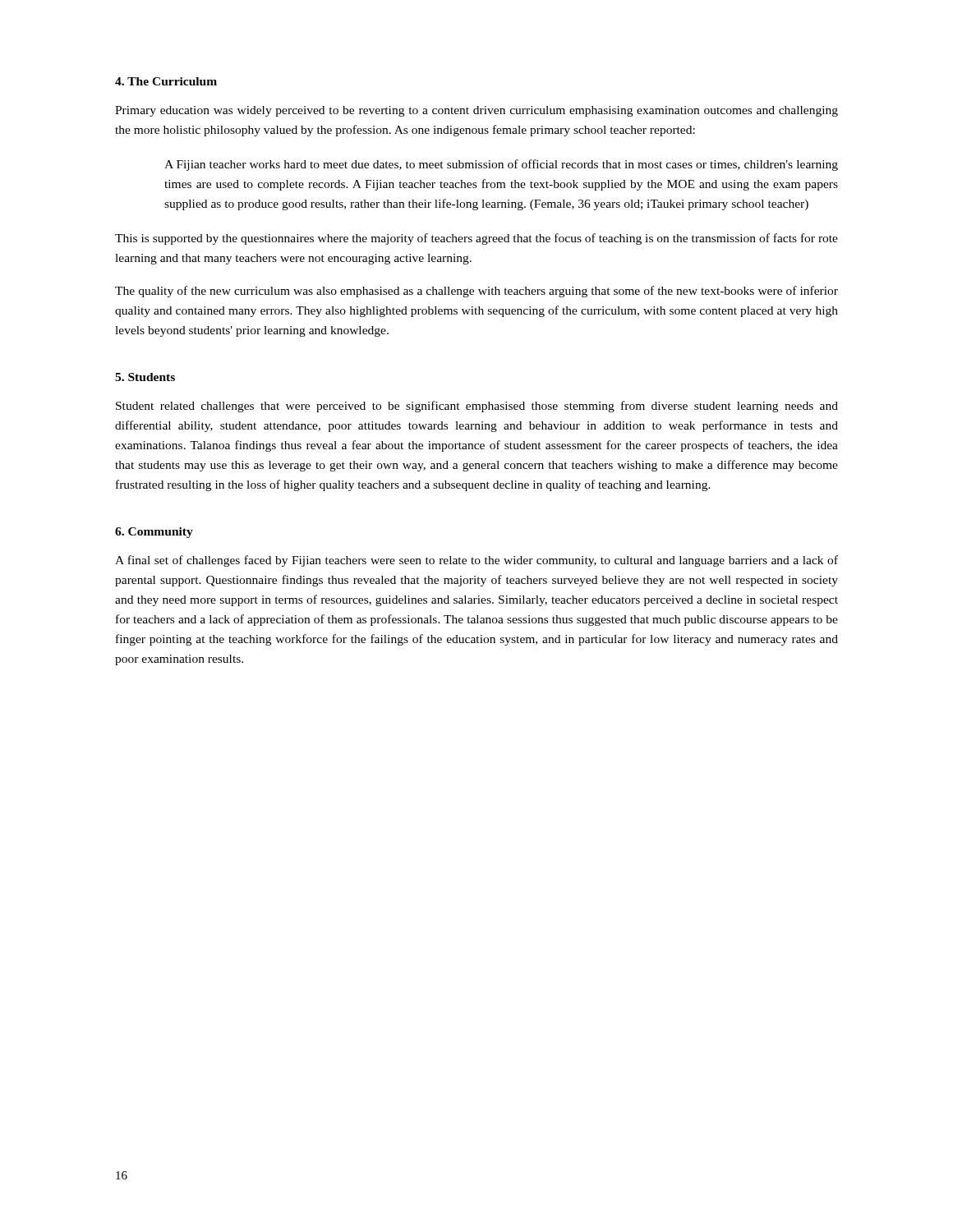Screen dimensions: 1232x953
Task: Locate the element starting "5. Students"
Action: [145, 377]
